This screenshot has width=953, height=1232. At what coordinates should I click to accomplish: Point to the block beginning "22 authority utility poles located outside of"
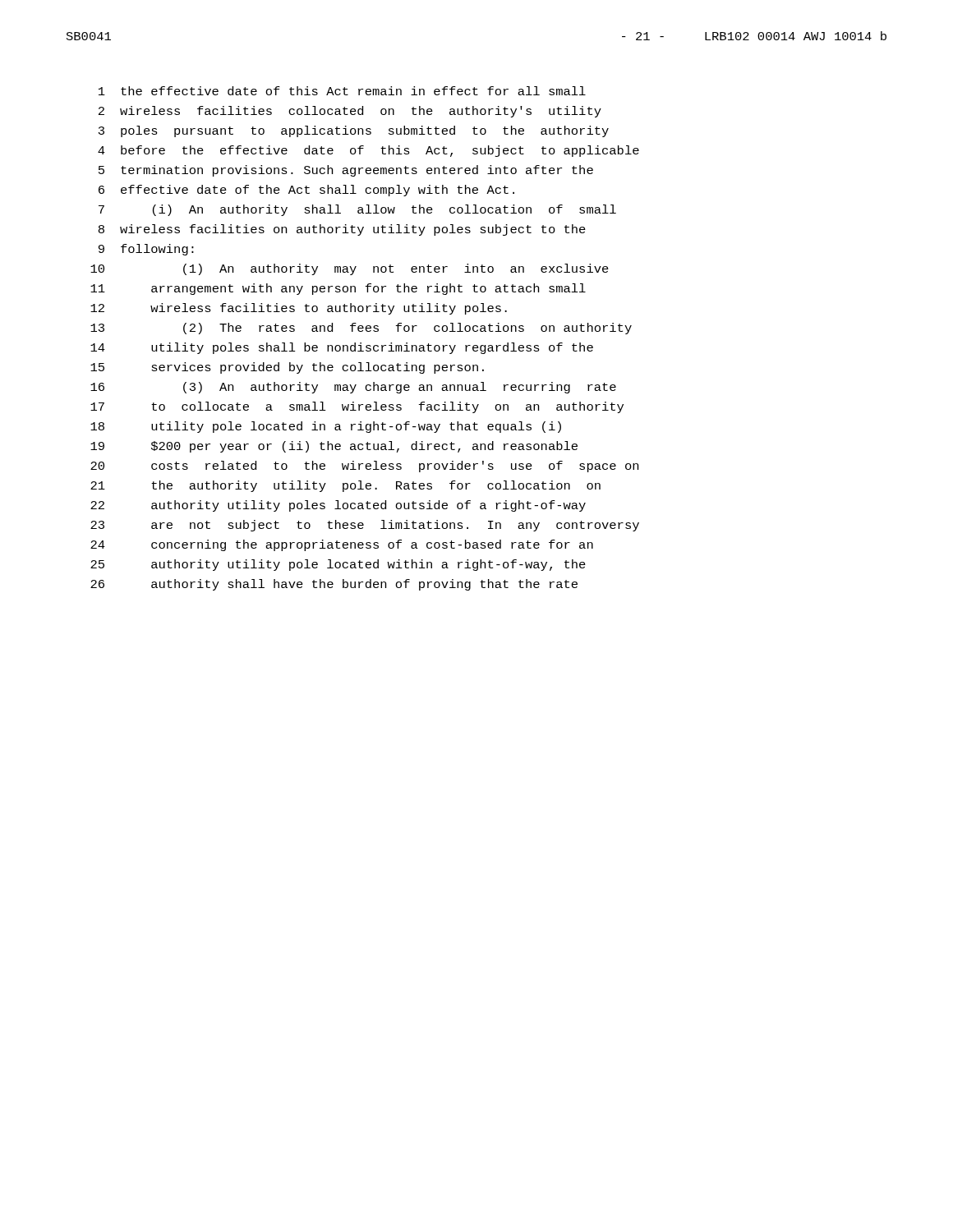coord(476,506)
